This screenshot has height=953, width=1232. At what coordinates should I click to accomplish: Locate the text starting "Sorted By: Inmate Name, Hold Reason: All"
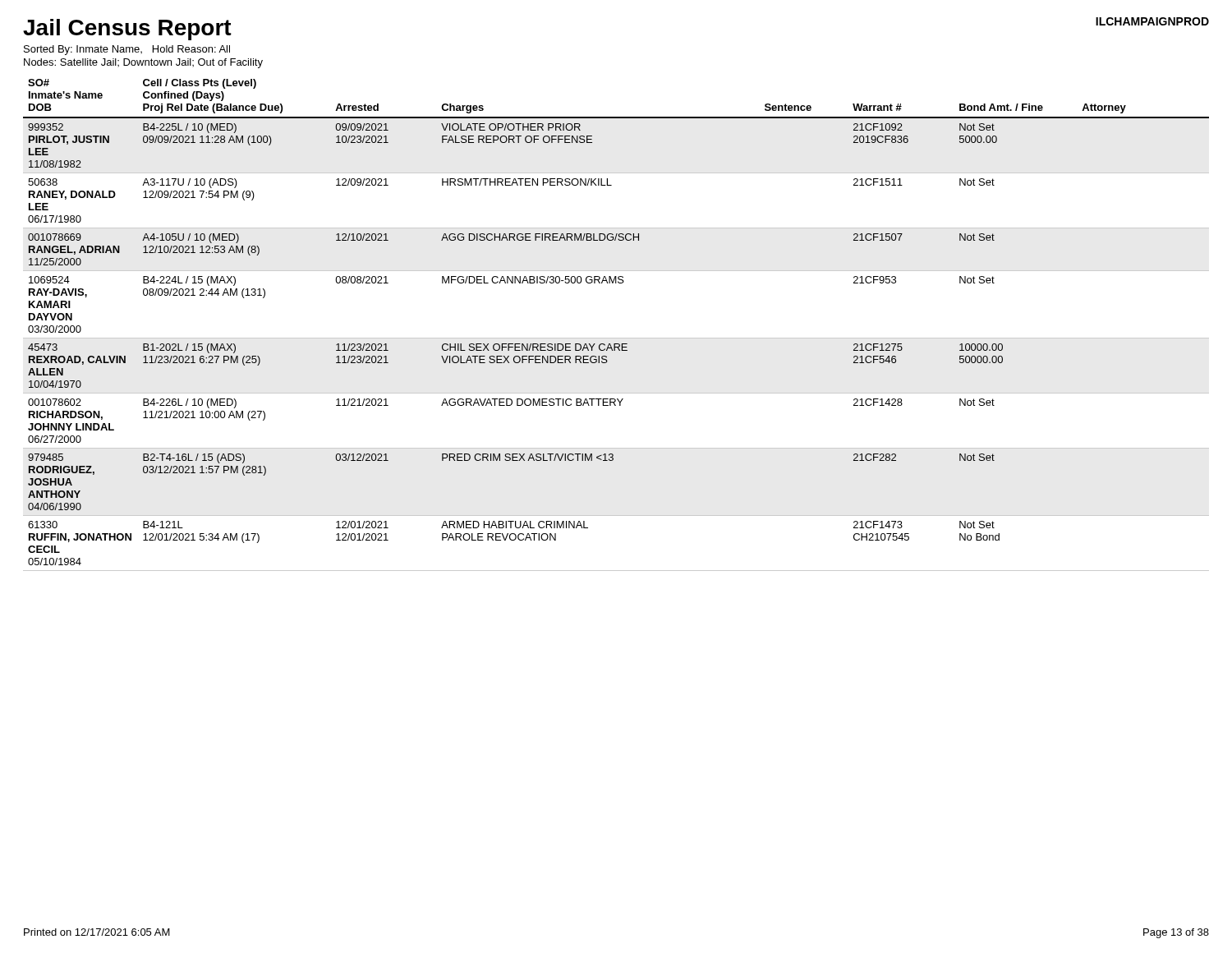coord(127,49)
